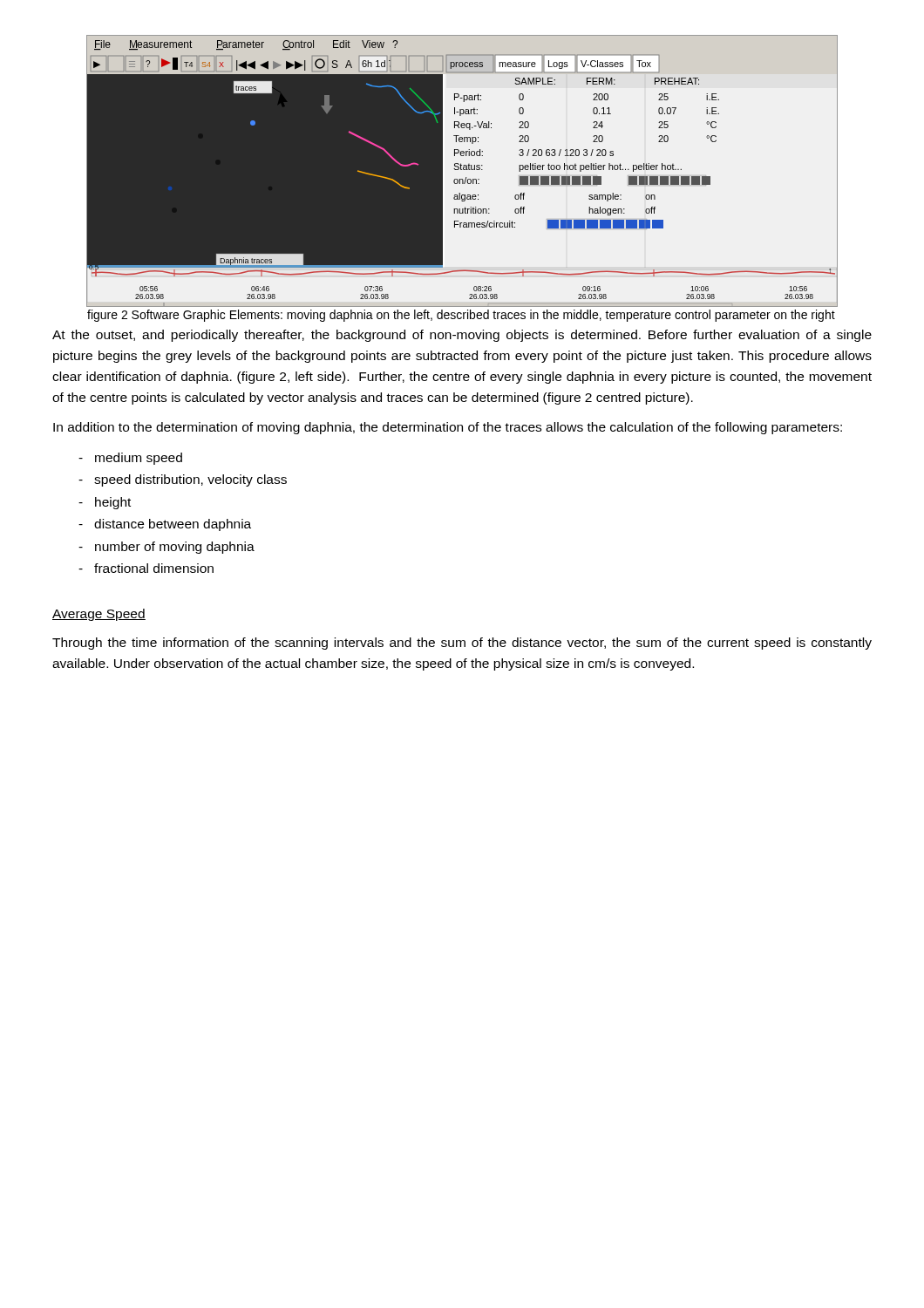Navigate to the passage starting "- distance between daphnia"
Screen dimensions: 1308x924
pyautogui.click(x=165, y=524)
